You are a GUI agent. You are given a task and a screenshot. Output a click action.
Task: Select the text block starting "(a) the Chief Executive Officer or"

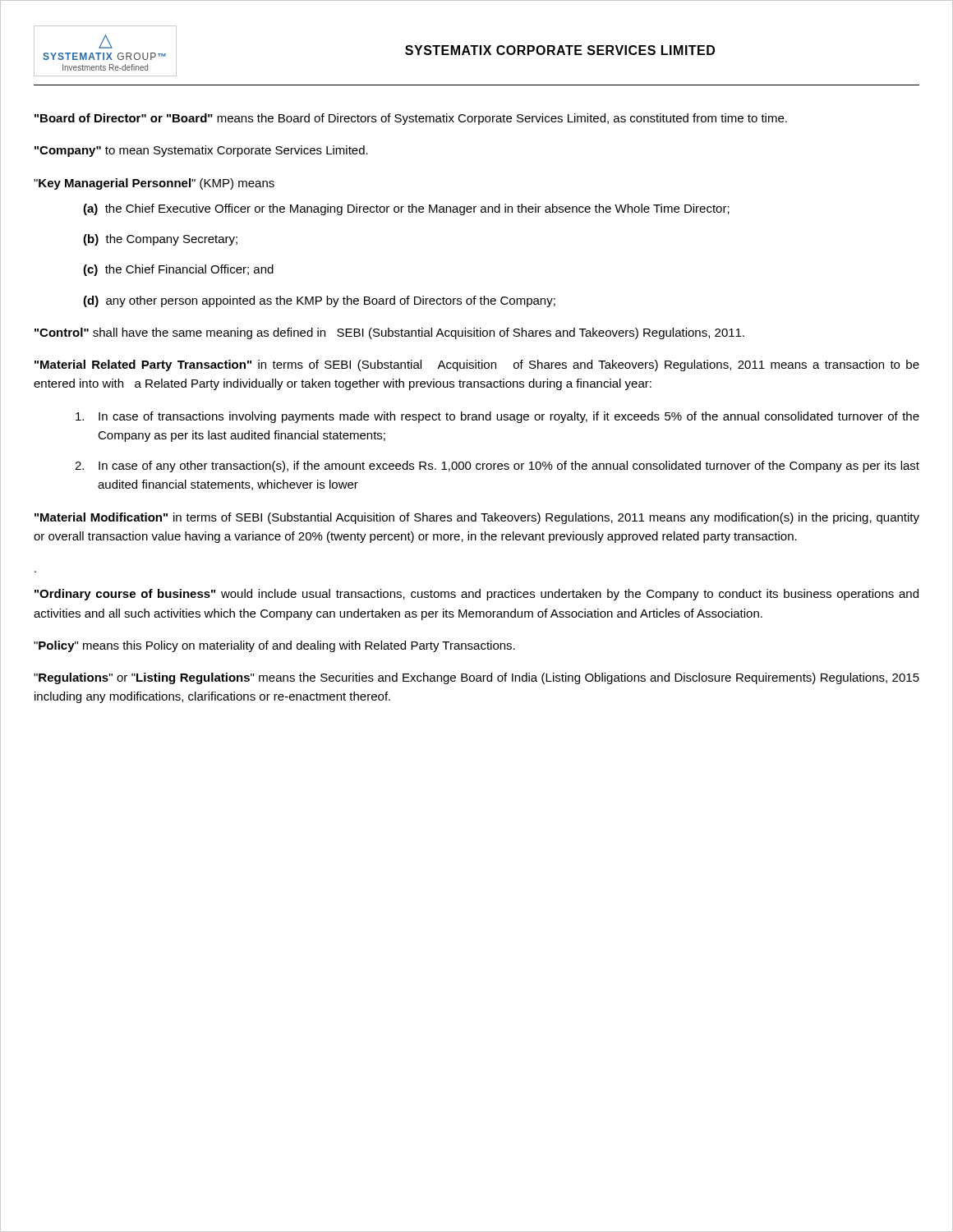click(x=407, y=208)
